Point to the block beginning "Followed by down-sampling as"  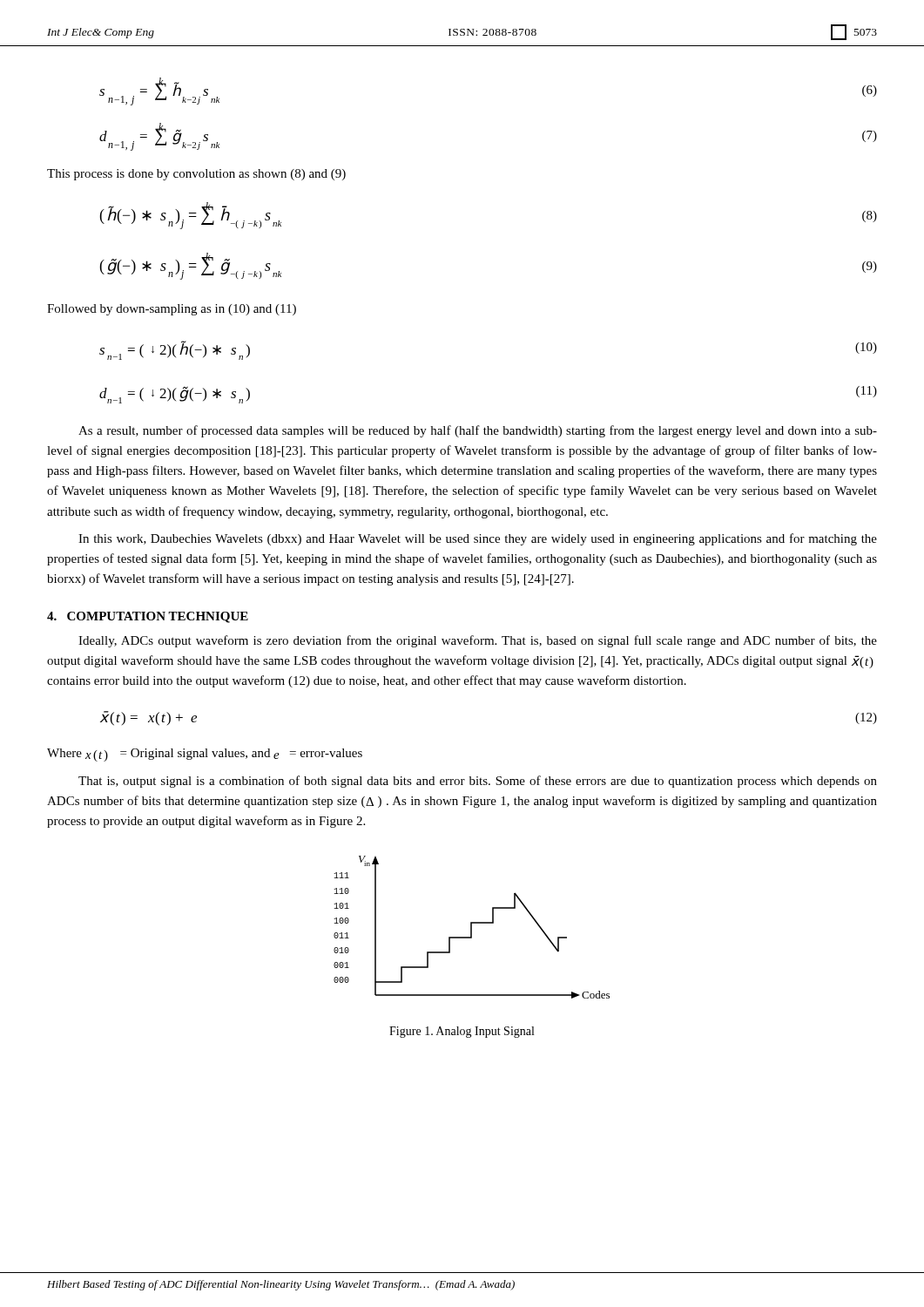tap(172, 310)
